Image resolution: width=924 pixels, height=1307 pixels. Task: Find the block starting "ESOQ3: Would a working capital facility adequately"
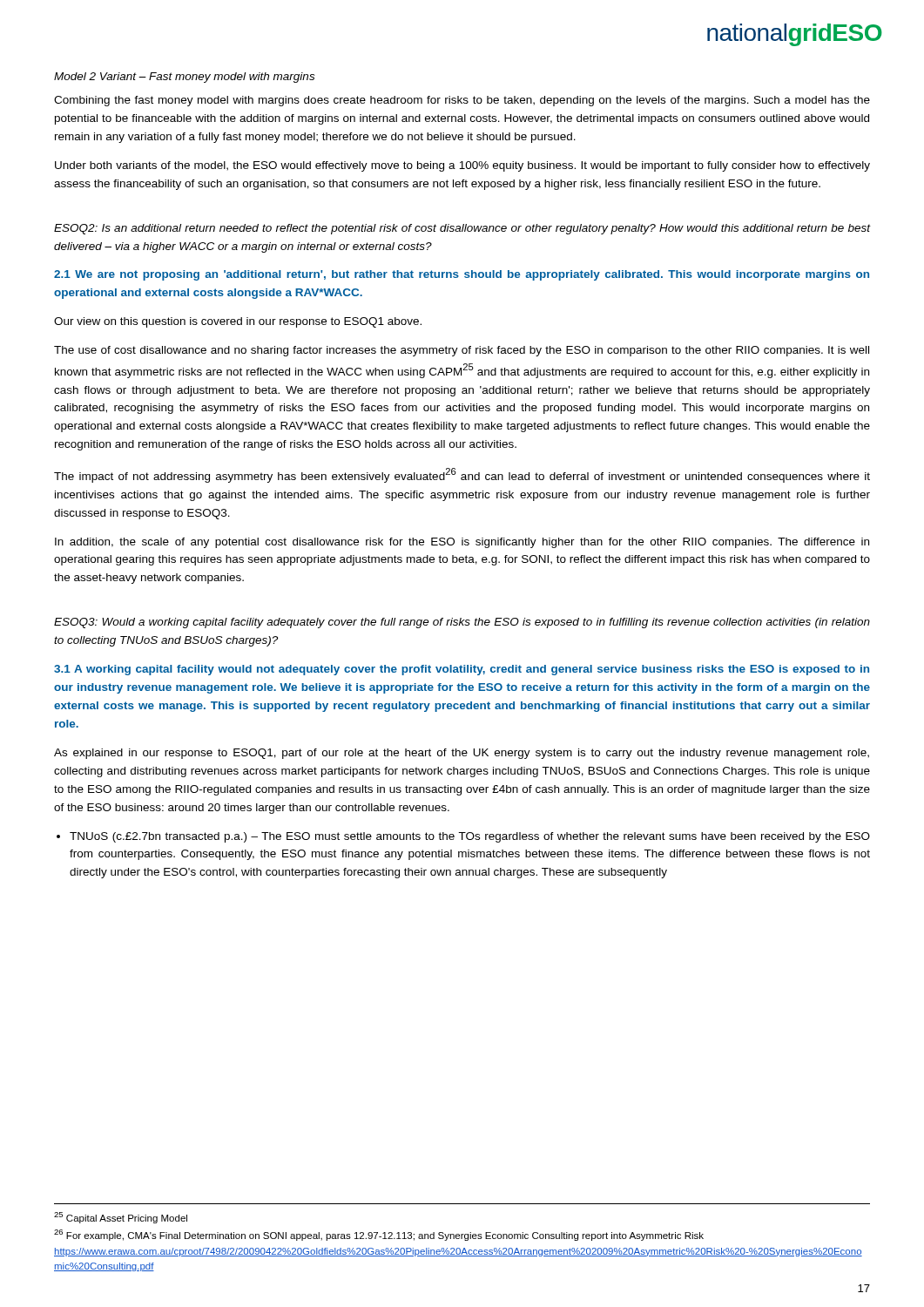(462, 631)
